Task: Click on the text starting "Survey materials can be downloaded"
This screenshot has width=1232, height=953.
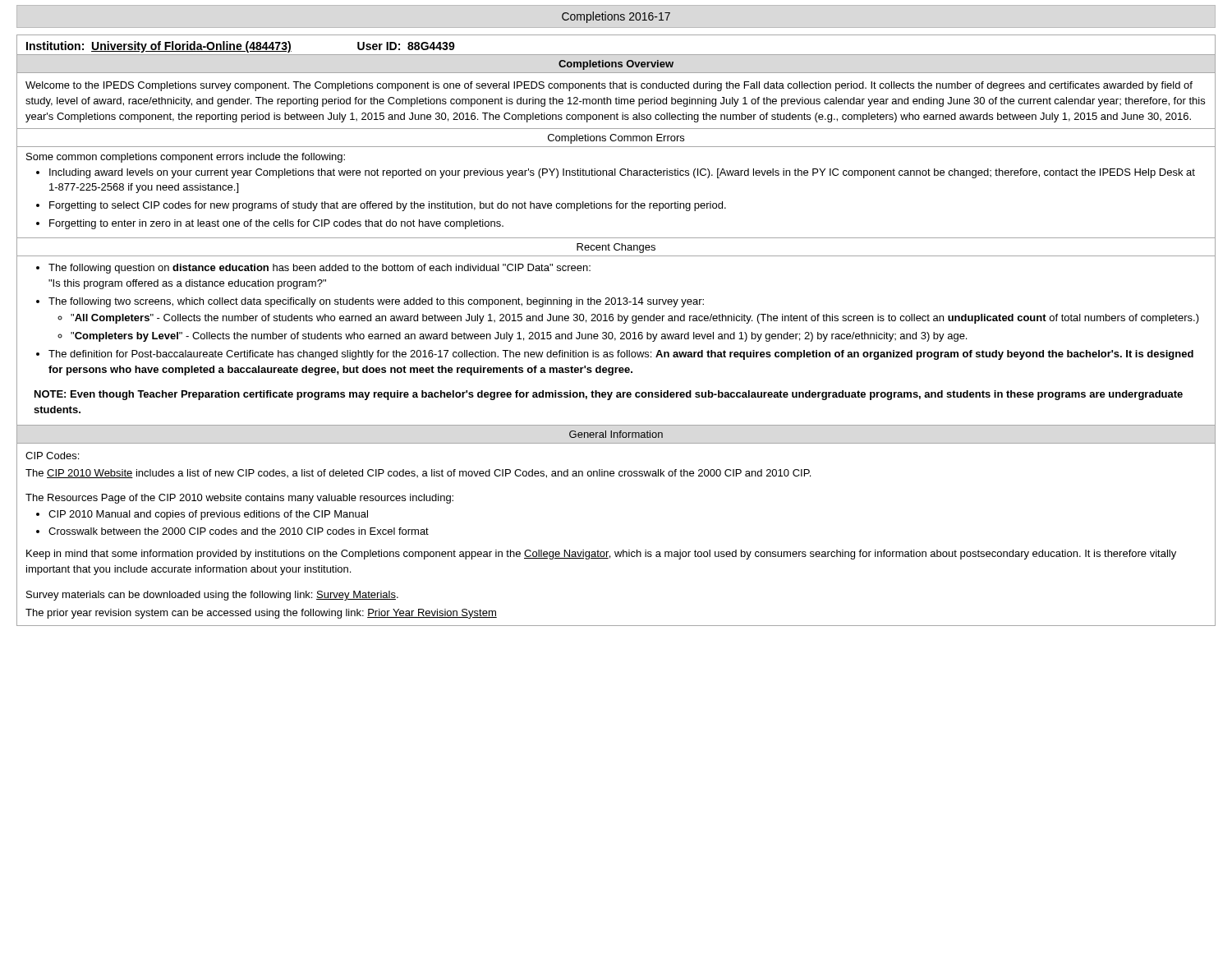Action: (x=212, y=595)
